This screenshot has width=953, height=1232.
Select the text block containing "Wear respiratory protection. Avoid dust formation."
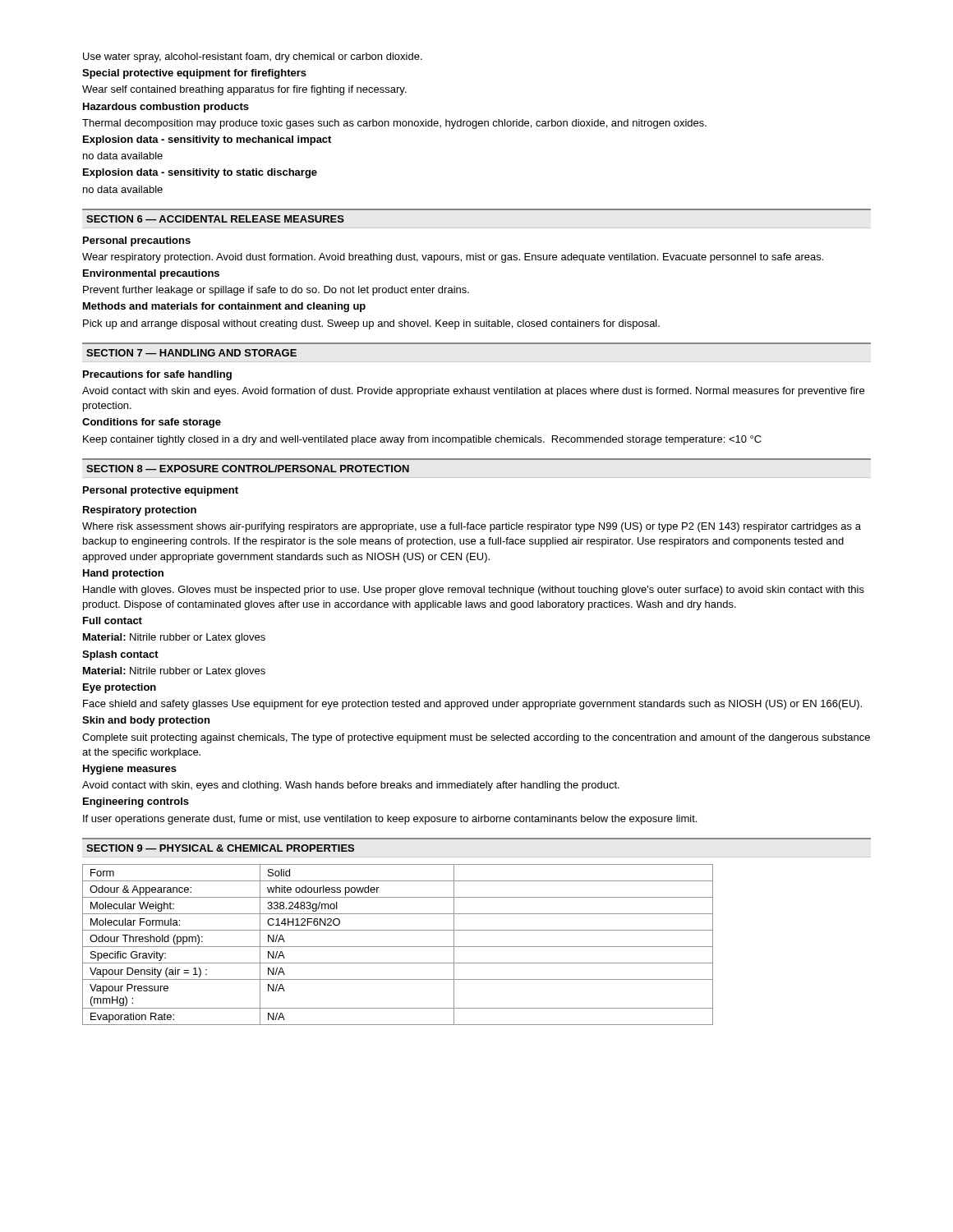(x=453, y=257)
